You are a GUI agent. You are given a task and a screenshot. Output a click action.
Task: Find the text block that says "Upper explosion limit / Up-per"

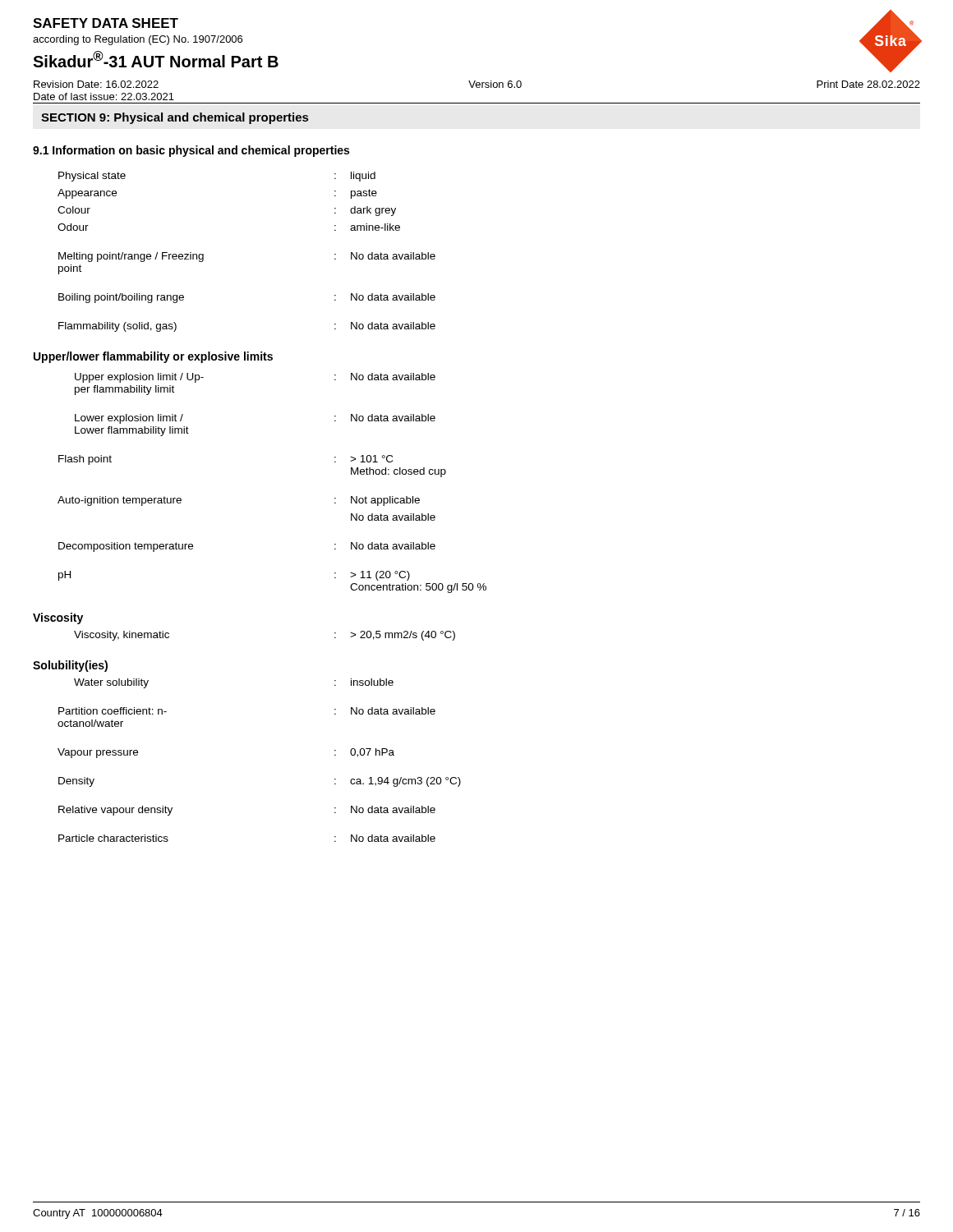[x=140, y=377]
